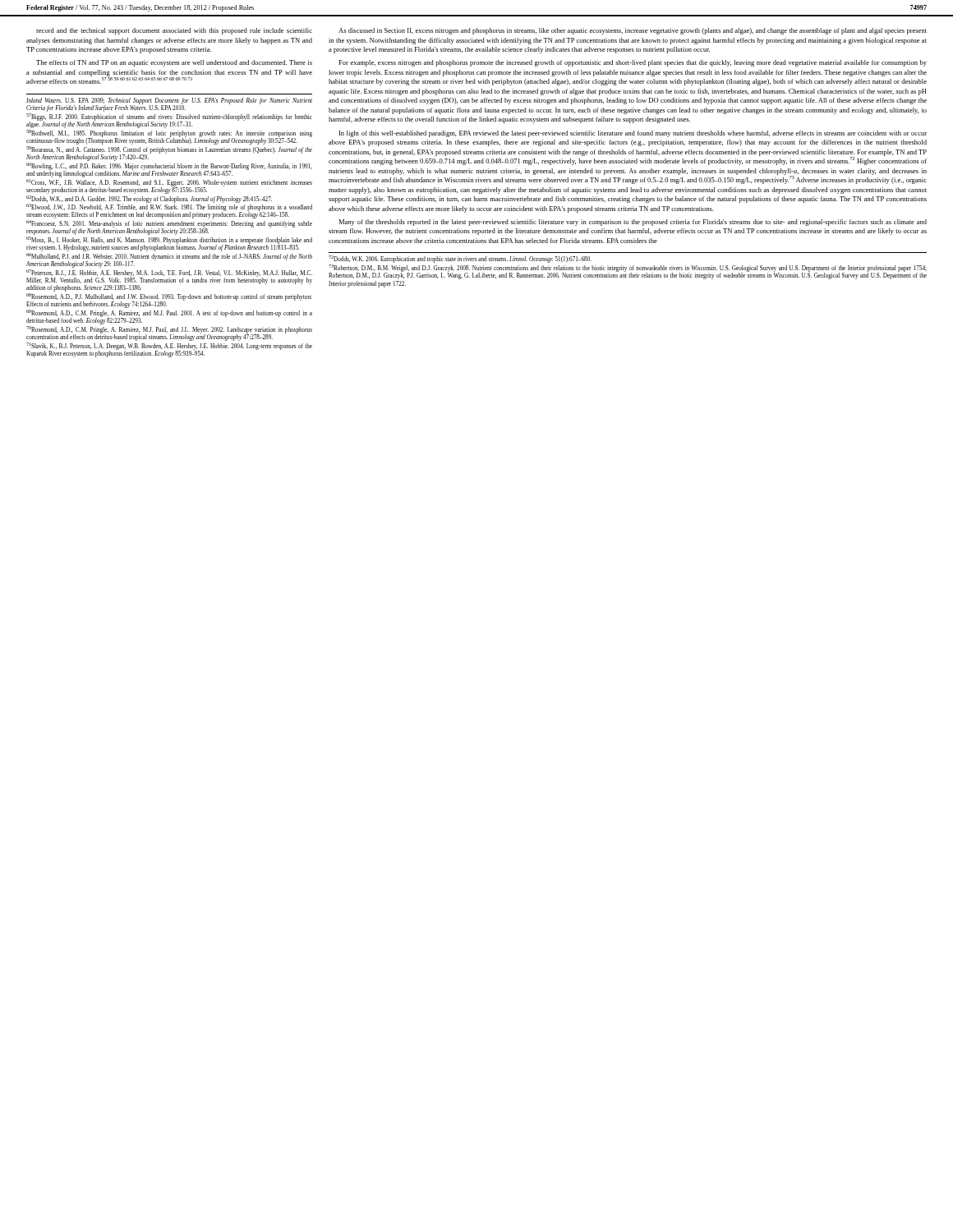
Task: Click on the text block starting "As discussed in"
Action: click(628, 136)
